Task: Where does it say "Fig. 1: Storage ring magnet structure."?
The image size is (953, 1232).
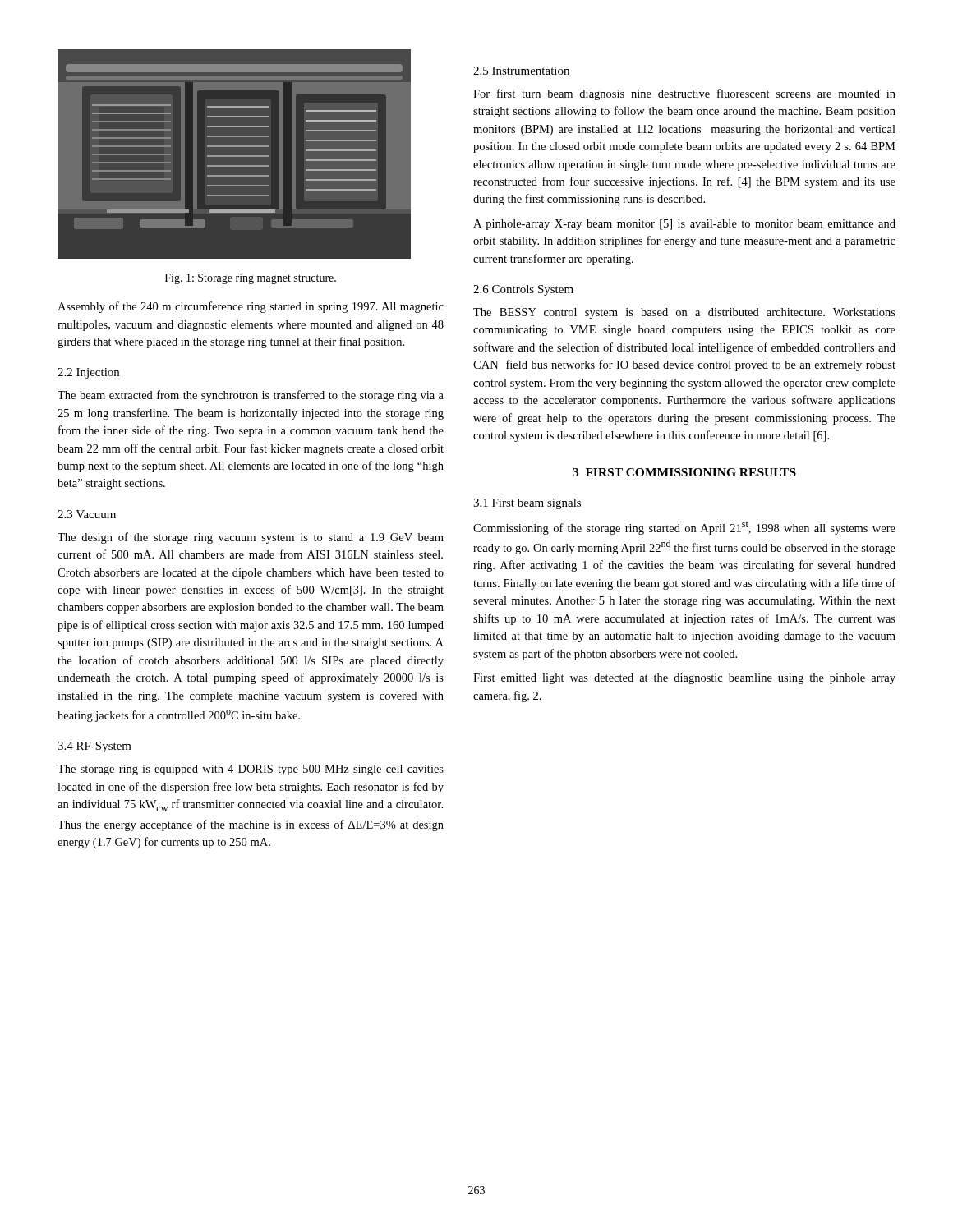Action: 251,278
